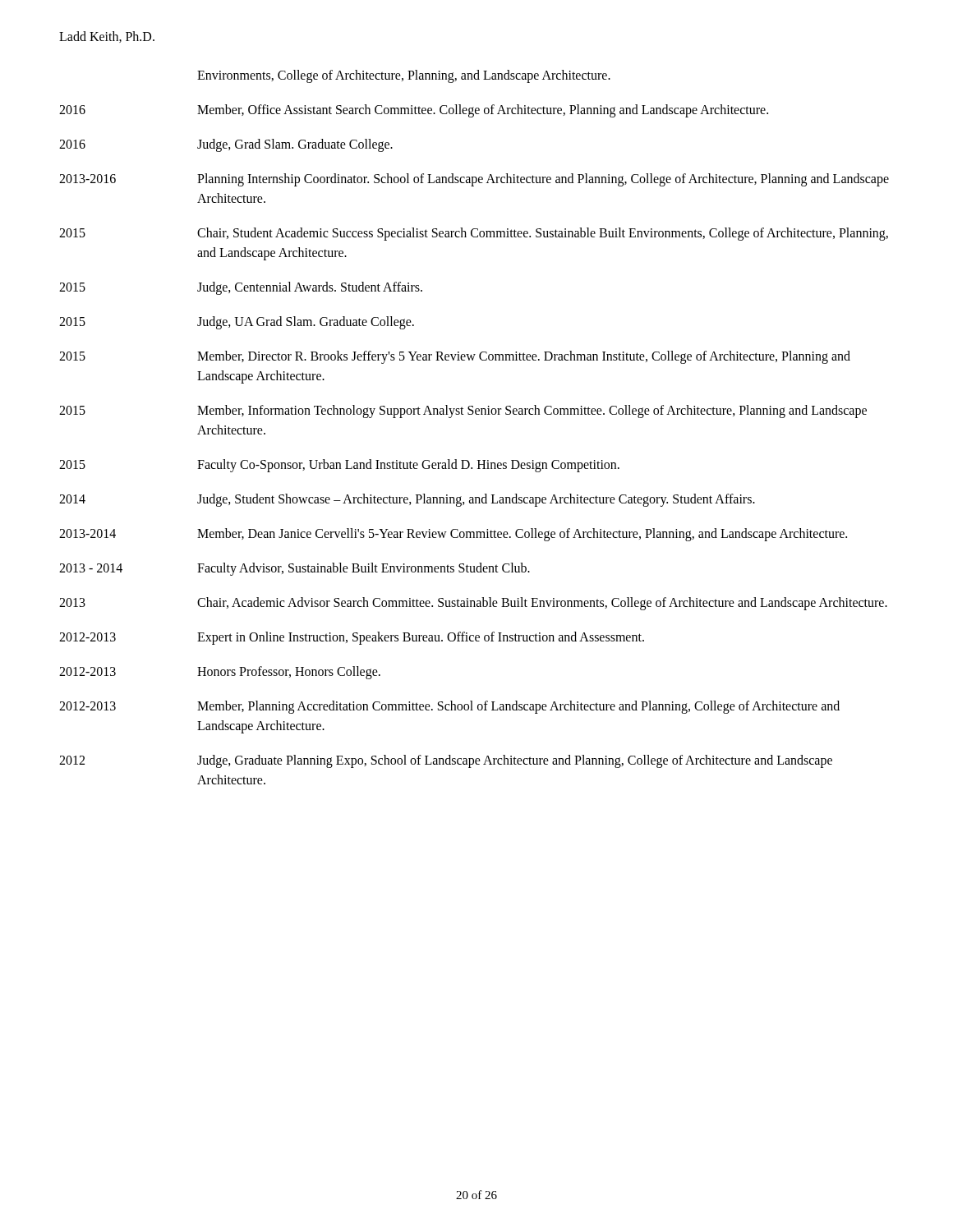Locate the block of text that opens with "Member, Director R. Brooks Jeffery's 5 Year Review"
Screen dimensions: 1232x953
tap(524, 366)
